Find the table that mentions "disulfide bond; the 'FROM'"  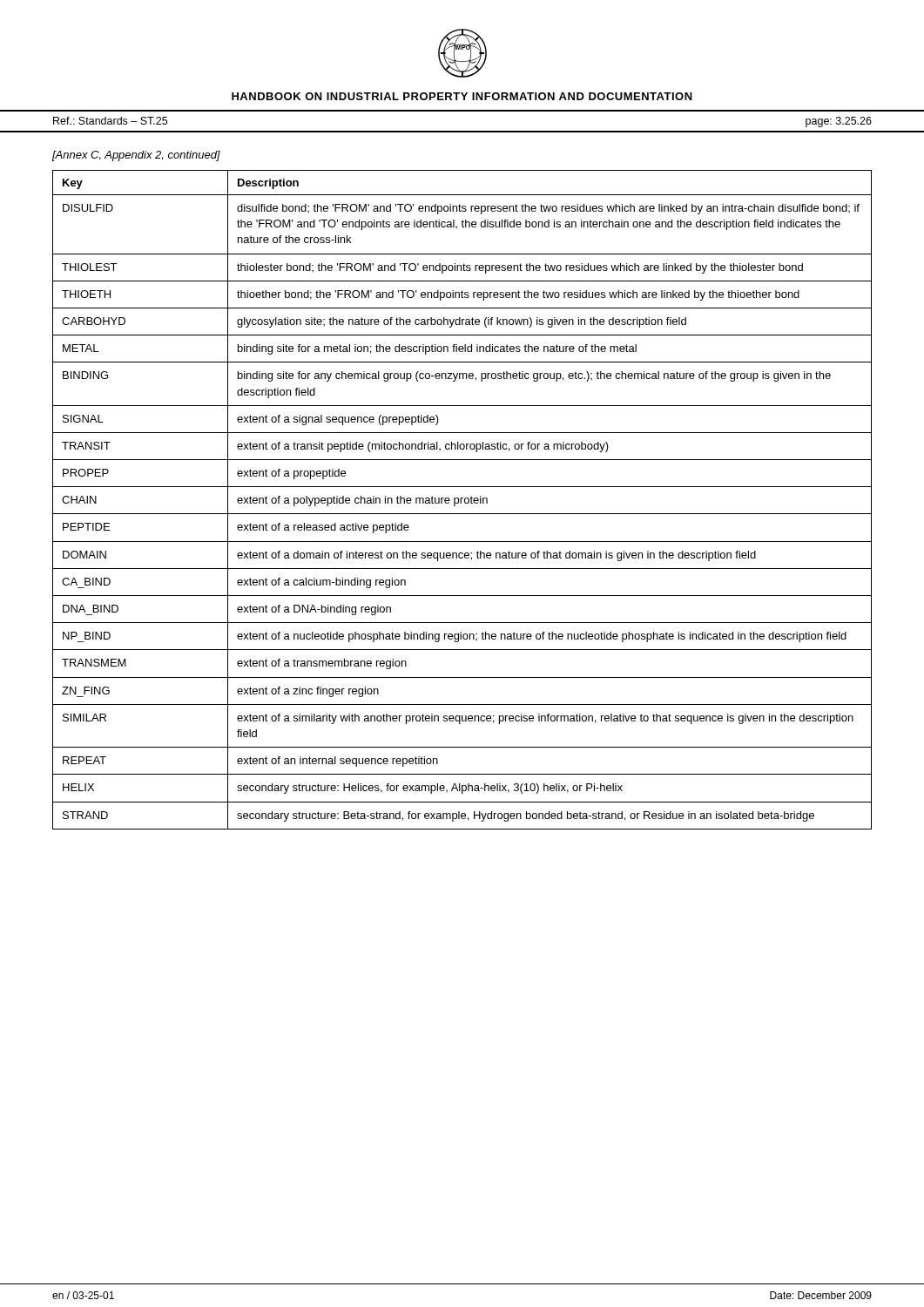(x=462, y=500)
